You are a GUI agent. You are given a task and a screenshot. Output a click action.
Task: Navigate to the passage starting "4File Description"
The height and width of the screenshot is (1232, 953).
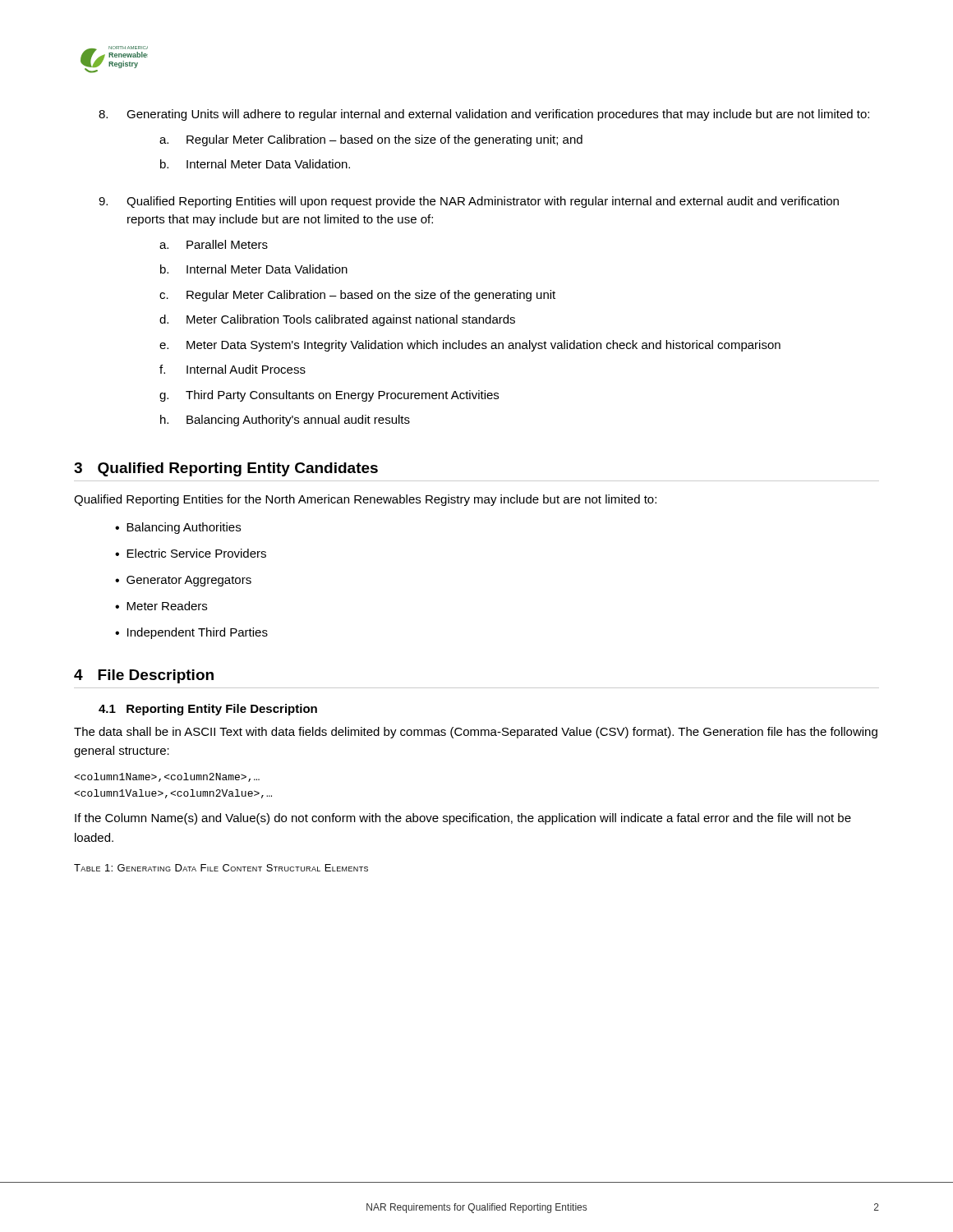point(144,675)
